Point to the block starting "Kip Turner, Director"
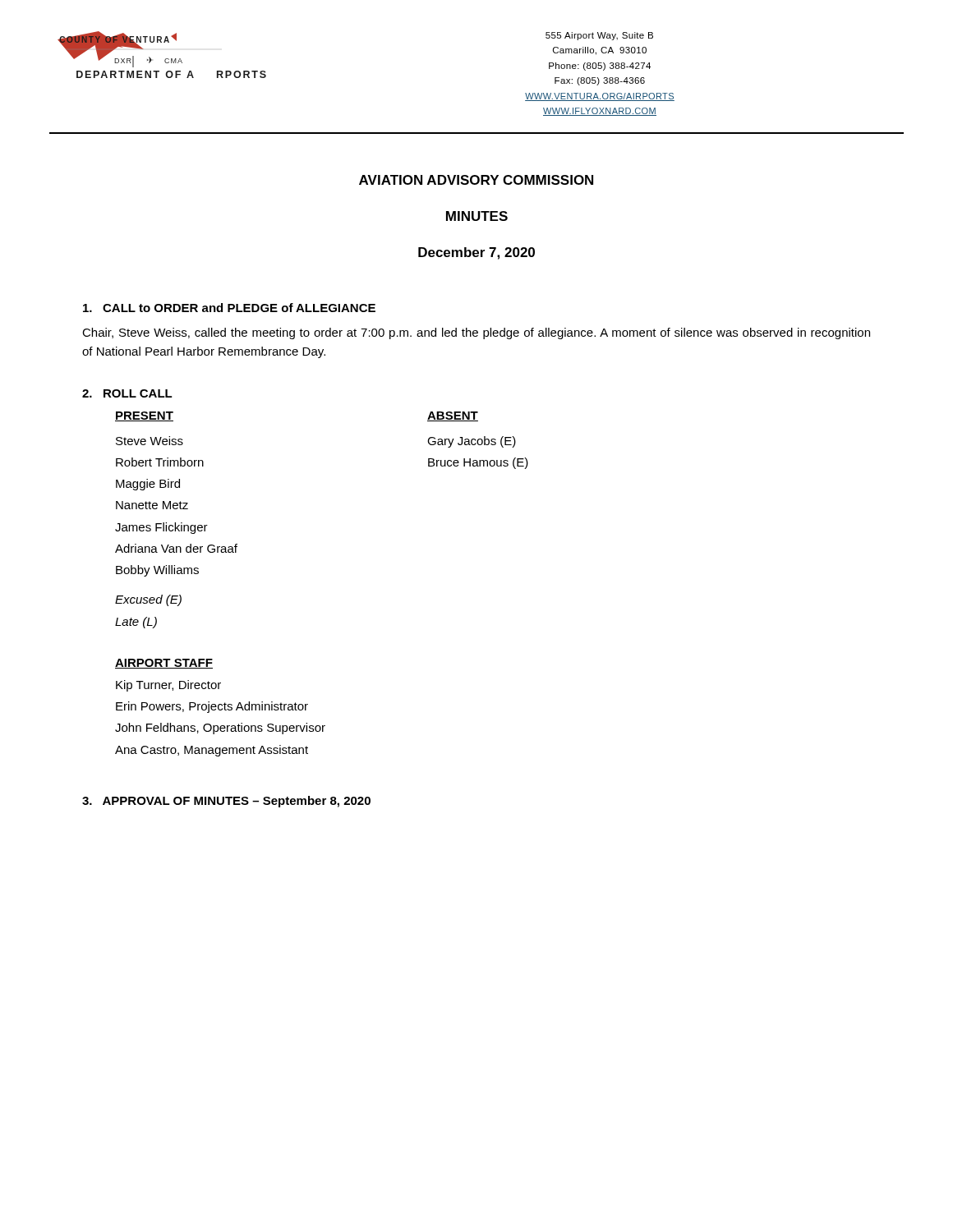 click(168, 684)
